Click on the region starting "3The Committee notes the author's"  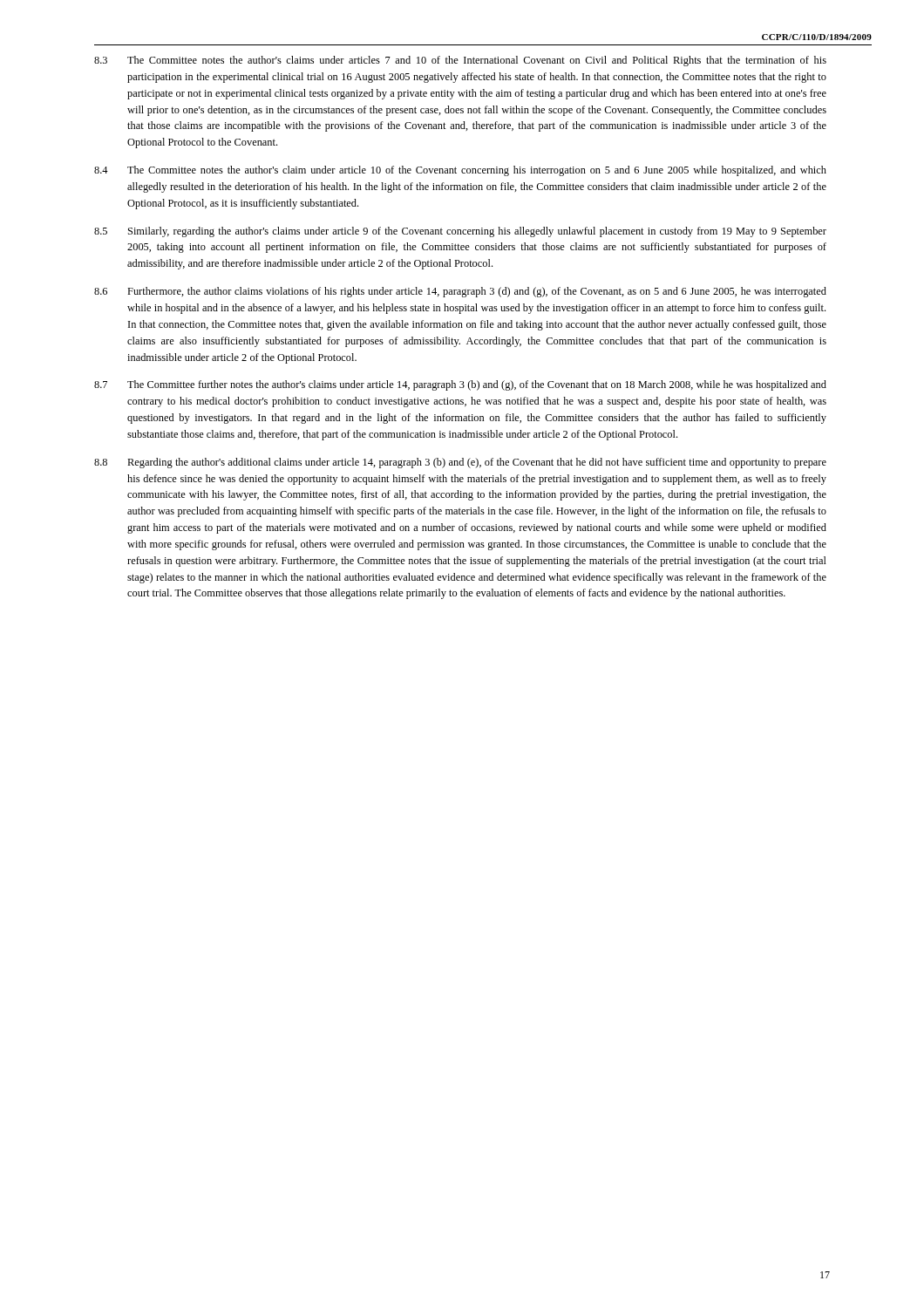(460, 102)
